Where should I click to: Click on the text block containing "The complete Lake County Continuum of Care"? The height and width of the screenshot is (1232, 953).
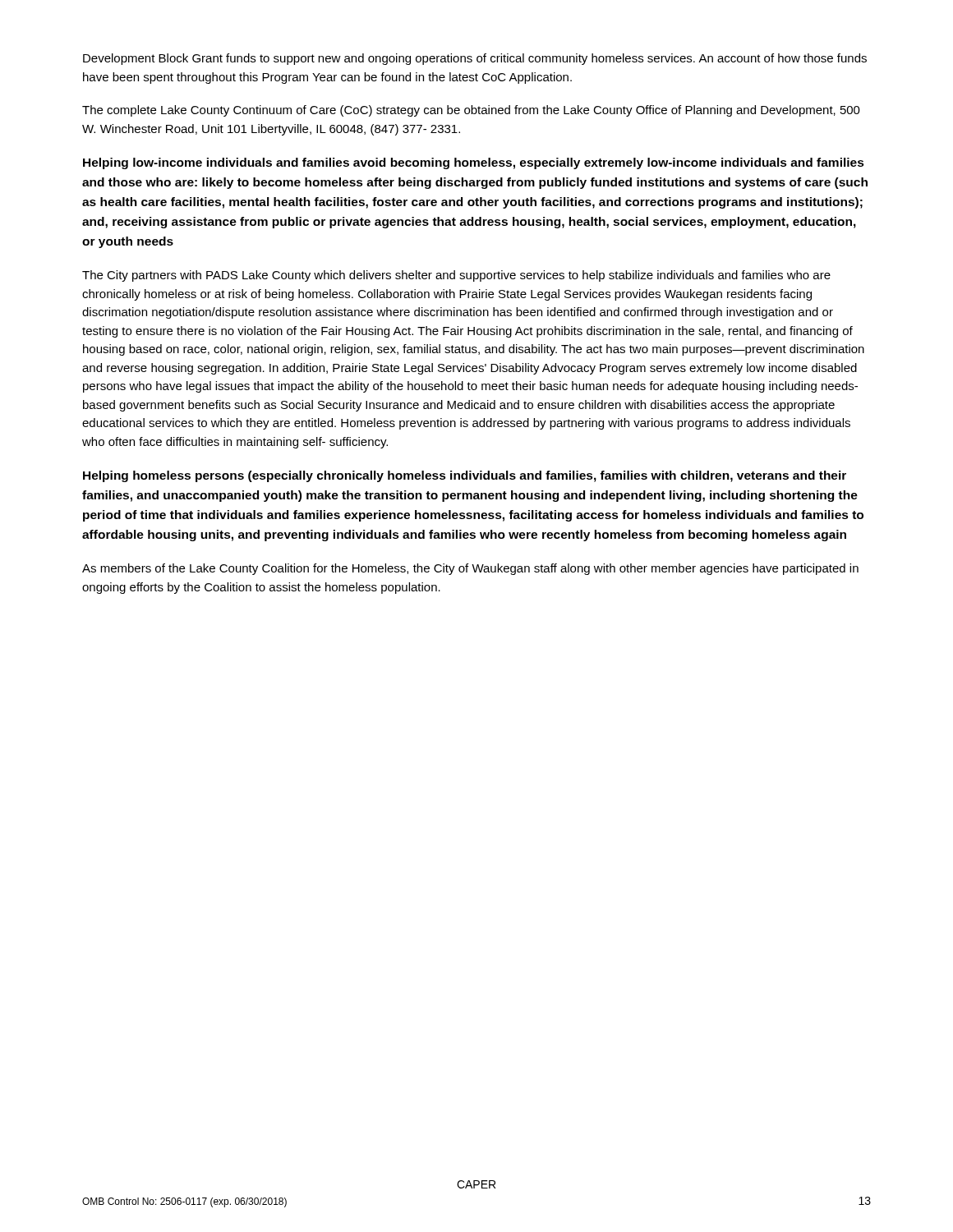coord(471,119)
